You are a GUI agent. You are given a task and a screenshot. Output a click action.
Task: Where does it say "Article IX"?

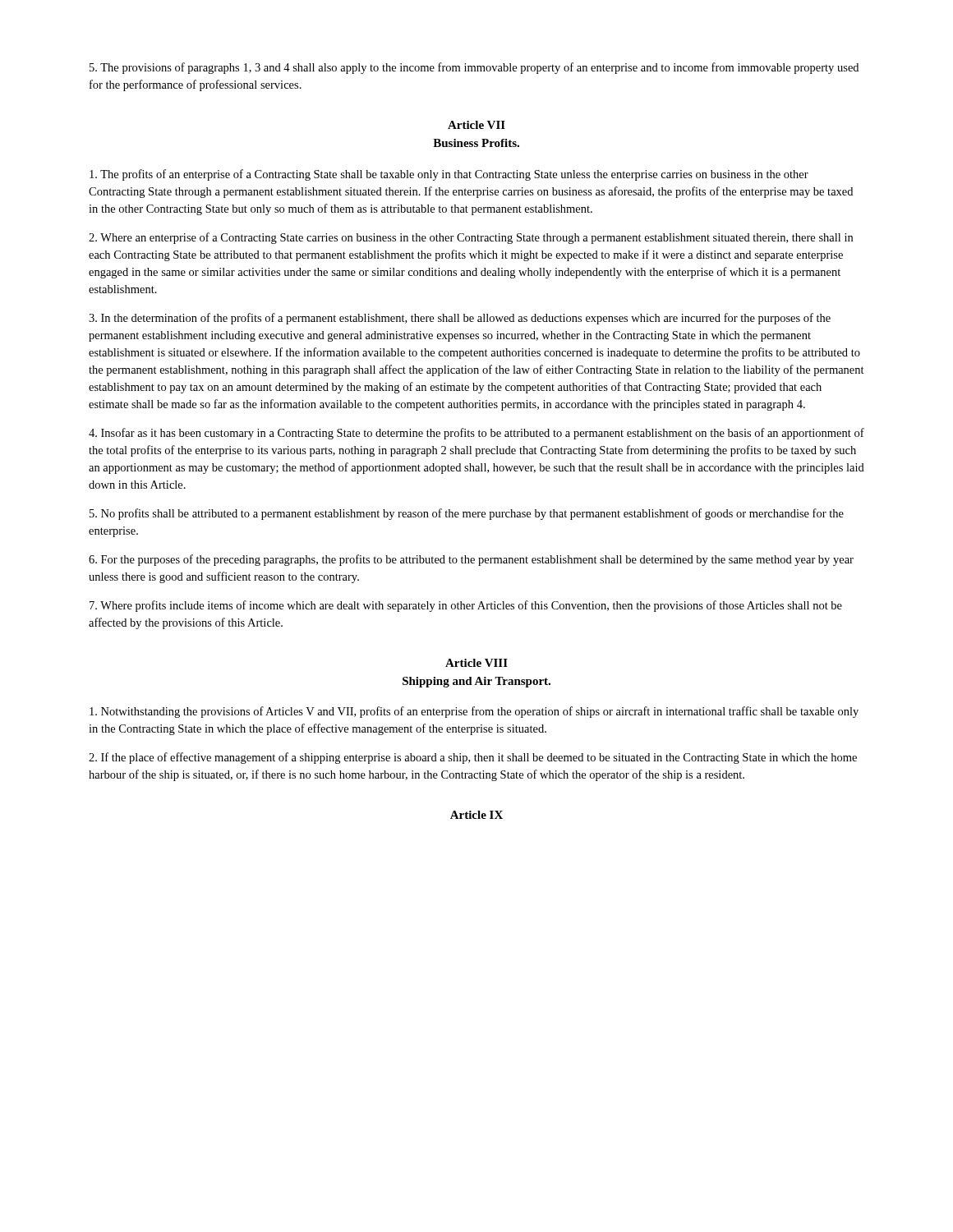[x=476, y=816]
